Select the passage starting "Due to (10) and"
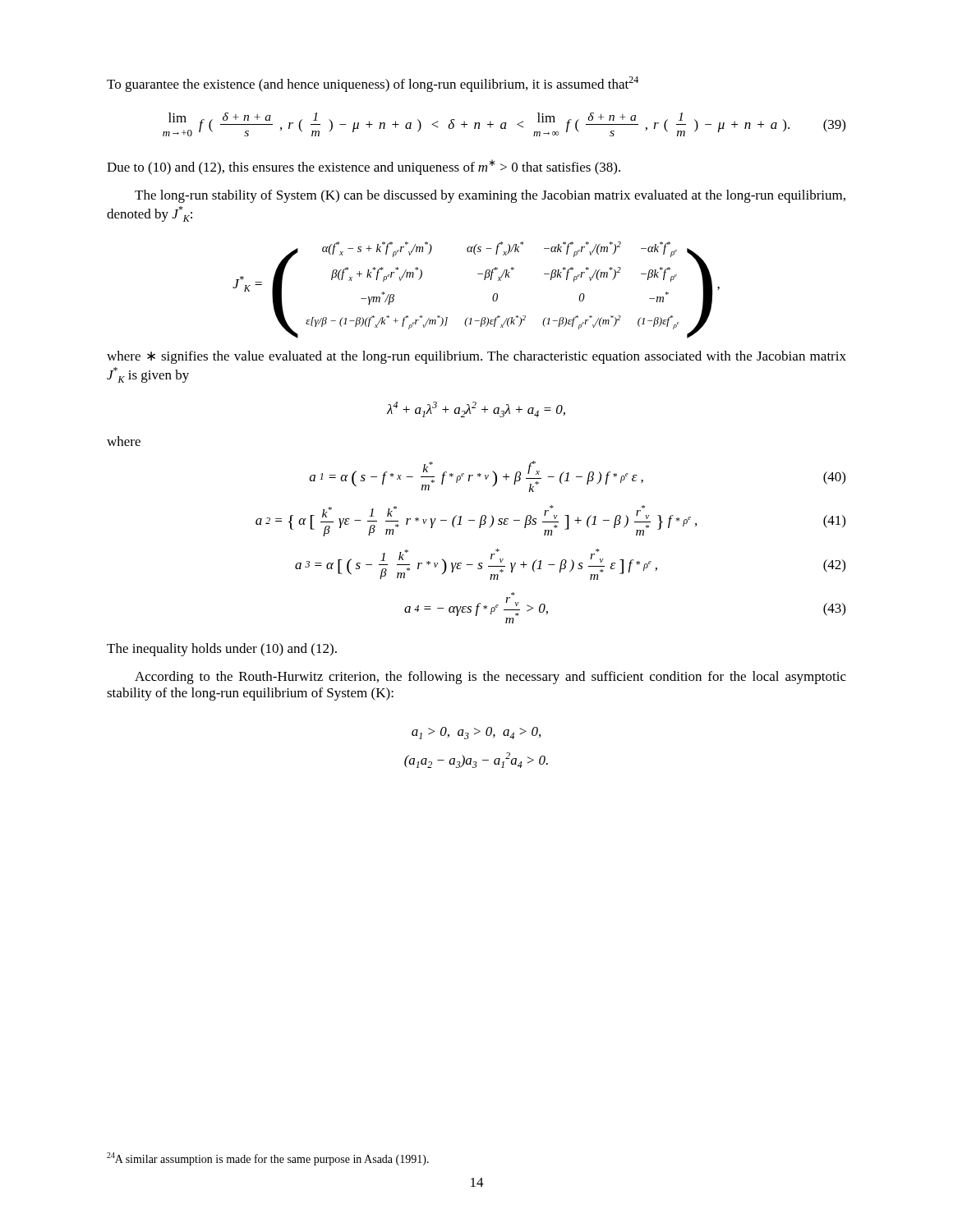This screenshot has width=953, height=1232. (x=364, y=166)
